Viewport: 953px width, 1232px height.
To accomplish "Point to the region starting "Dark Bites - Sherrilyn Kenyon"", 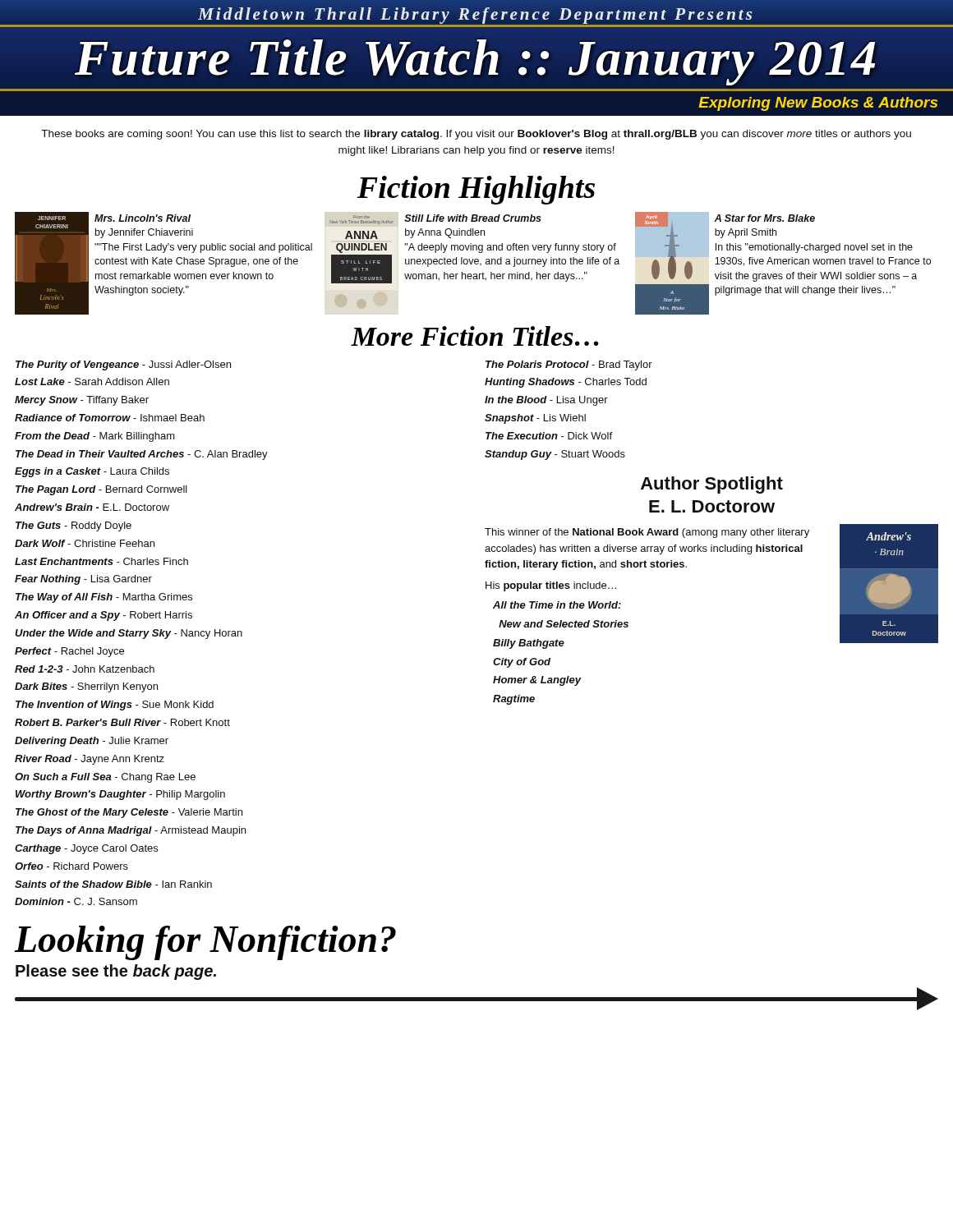I will 87,687.
